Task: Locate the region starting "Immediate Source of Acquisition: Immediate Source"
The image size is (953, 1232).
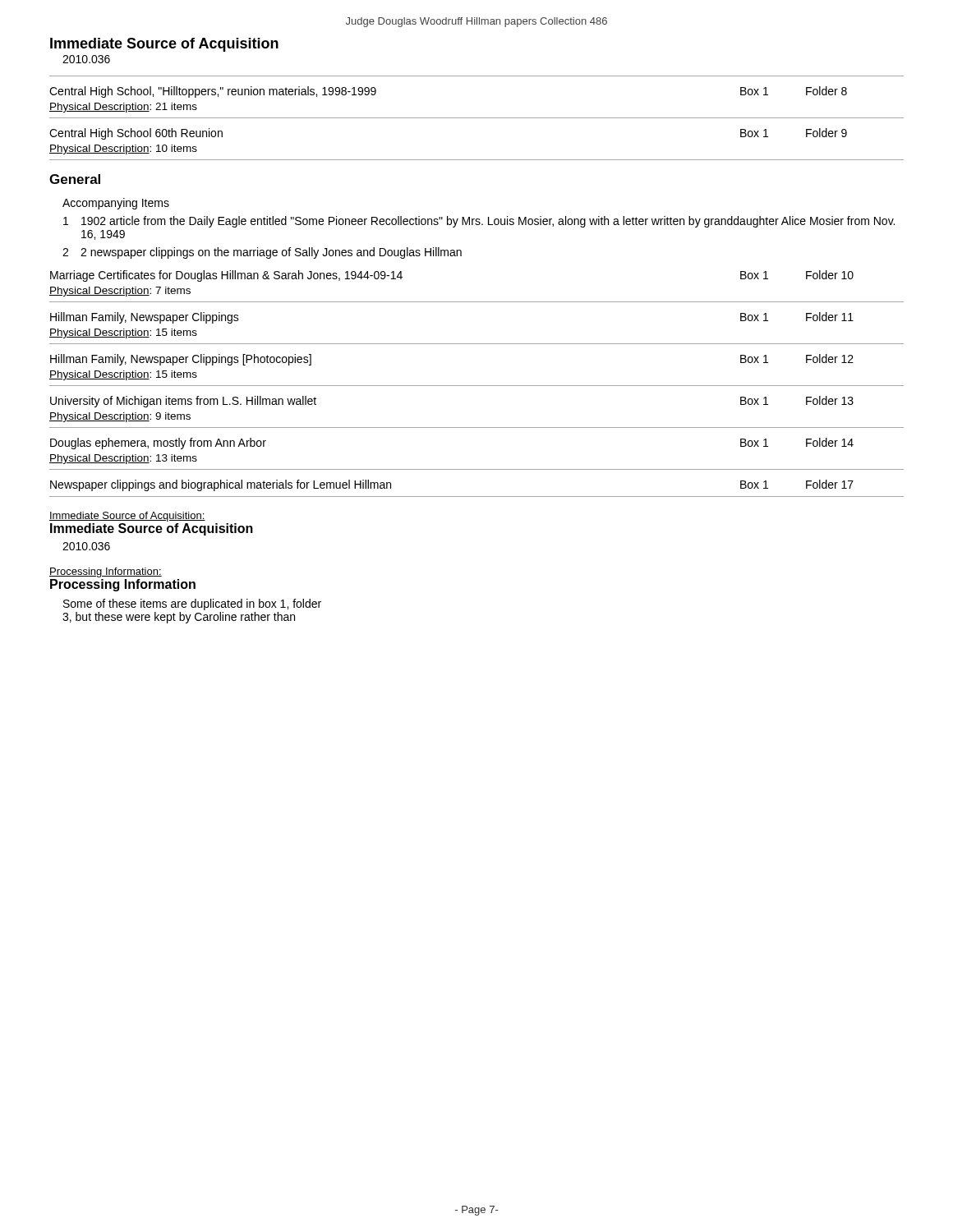Action: click(127, 517)
